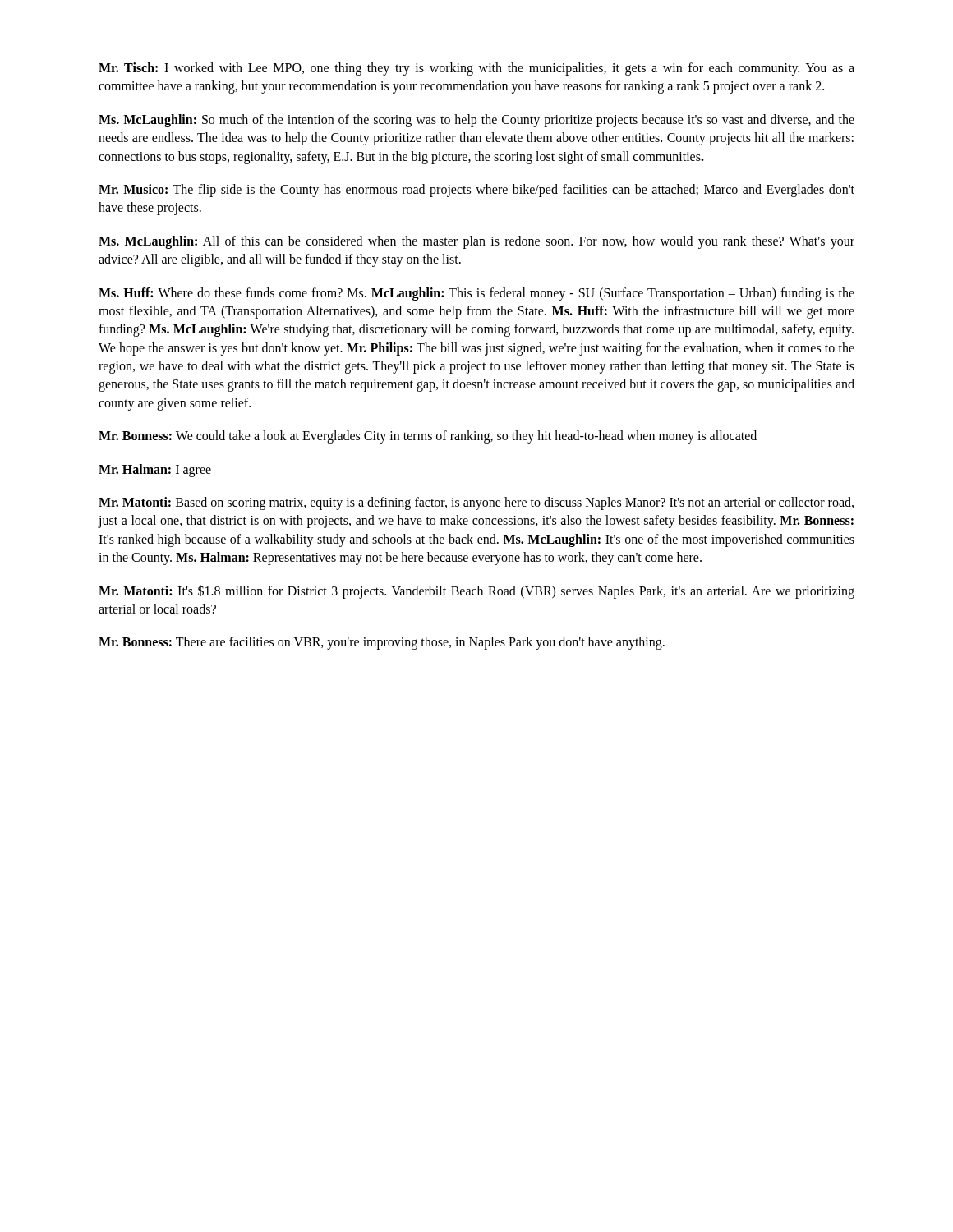Select the passage starting "Mr. Musico: The"

click(x=476, y=199)
